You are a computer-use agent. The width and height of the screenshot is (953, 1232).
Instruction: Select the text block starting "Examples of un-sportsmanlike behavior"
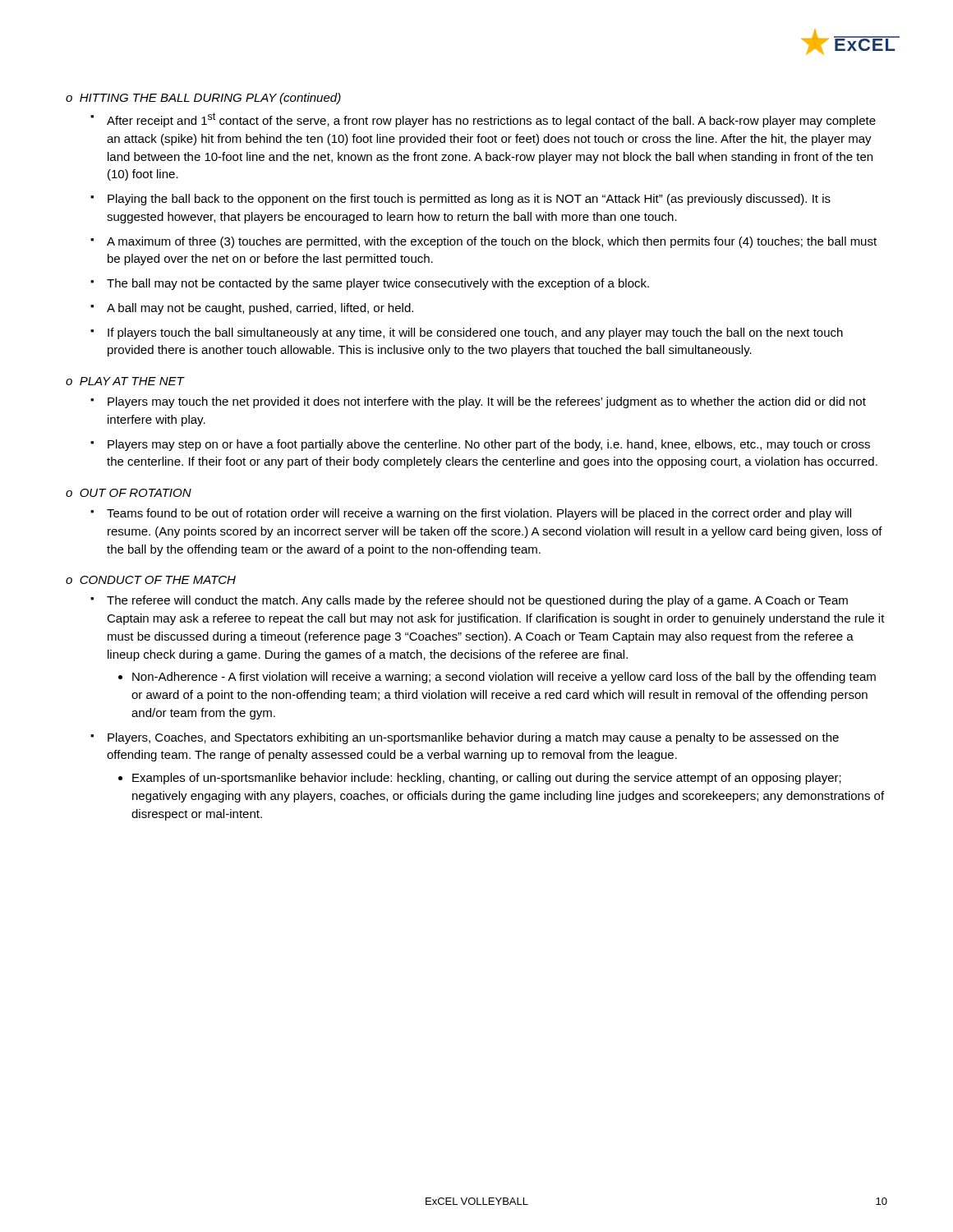click(x=508, y=795)
